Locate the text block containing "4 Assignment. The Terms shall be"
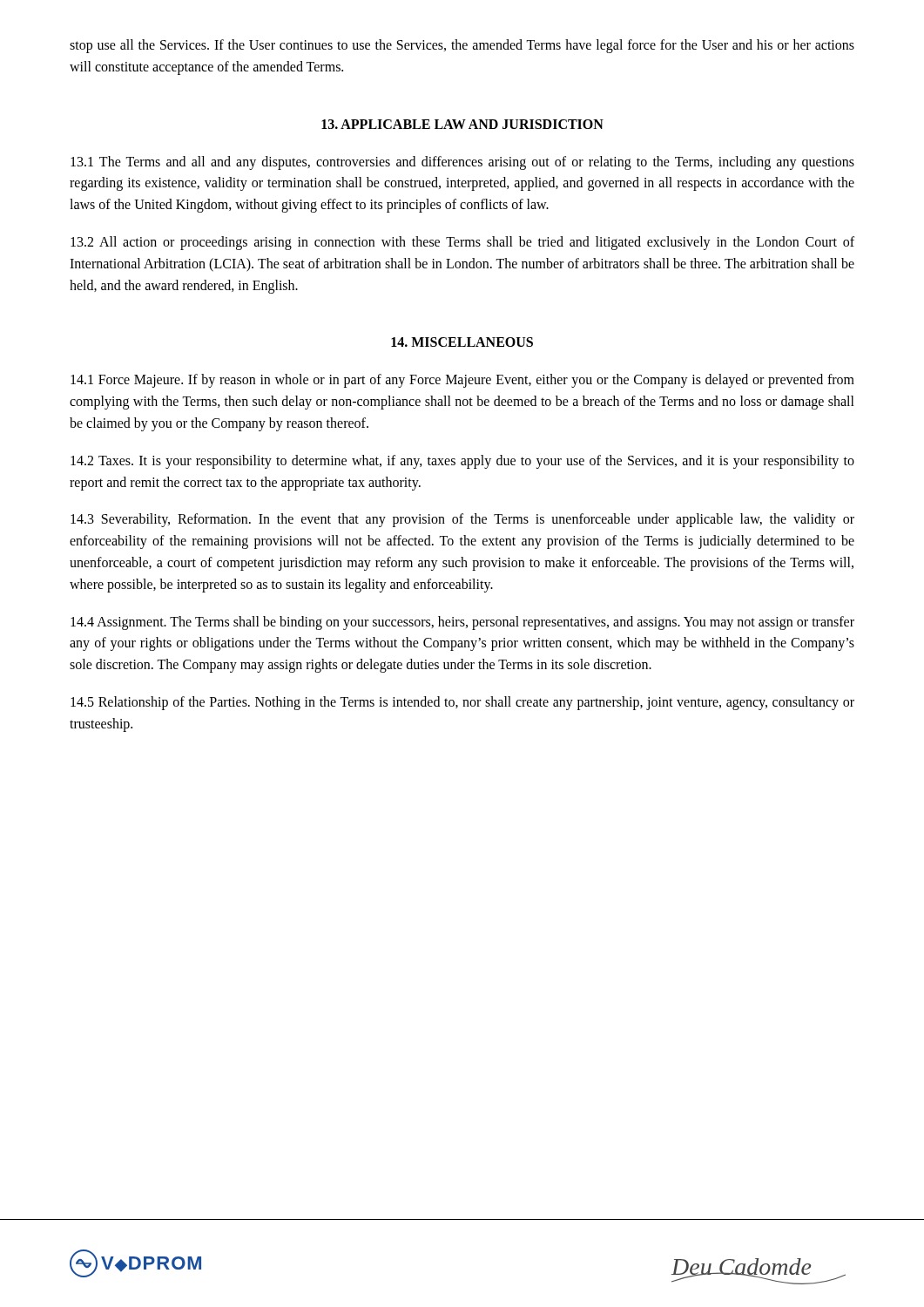924x1307 pixels. (462, 643)
